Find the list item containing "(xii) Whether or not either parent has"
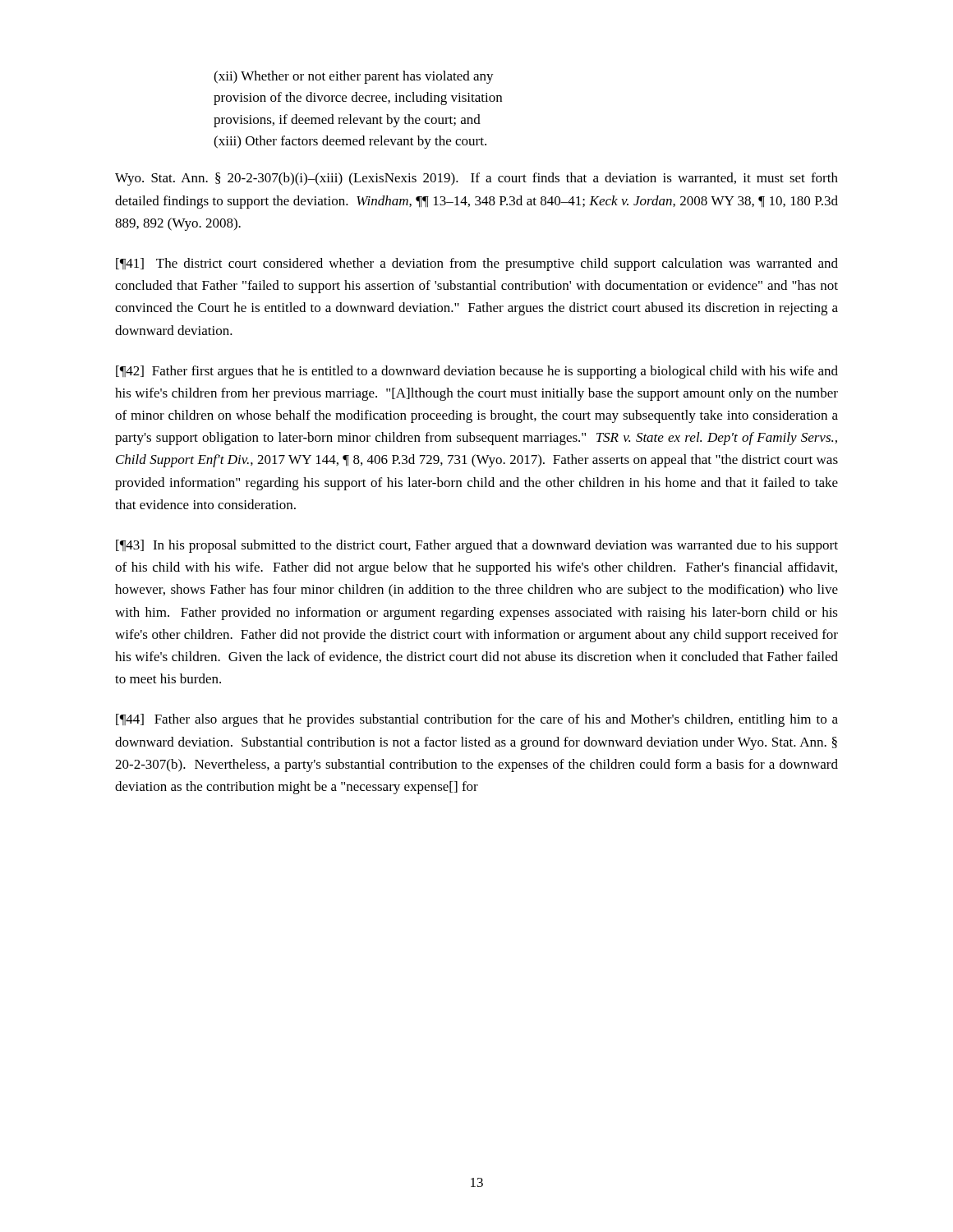The image size is (953, 1232). tap(358, 108)
